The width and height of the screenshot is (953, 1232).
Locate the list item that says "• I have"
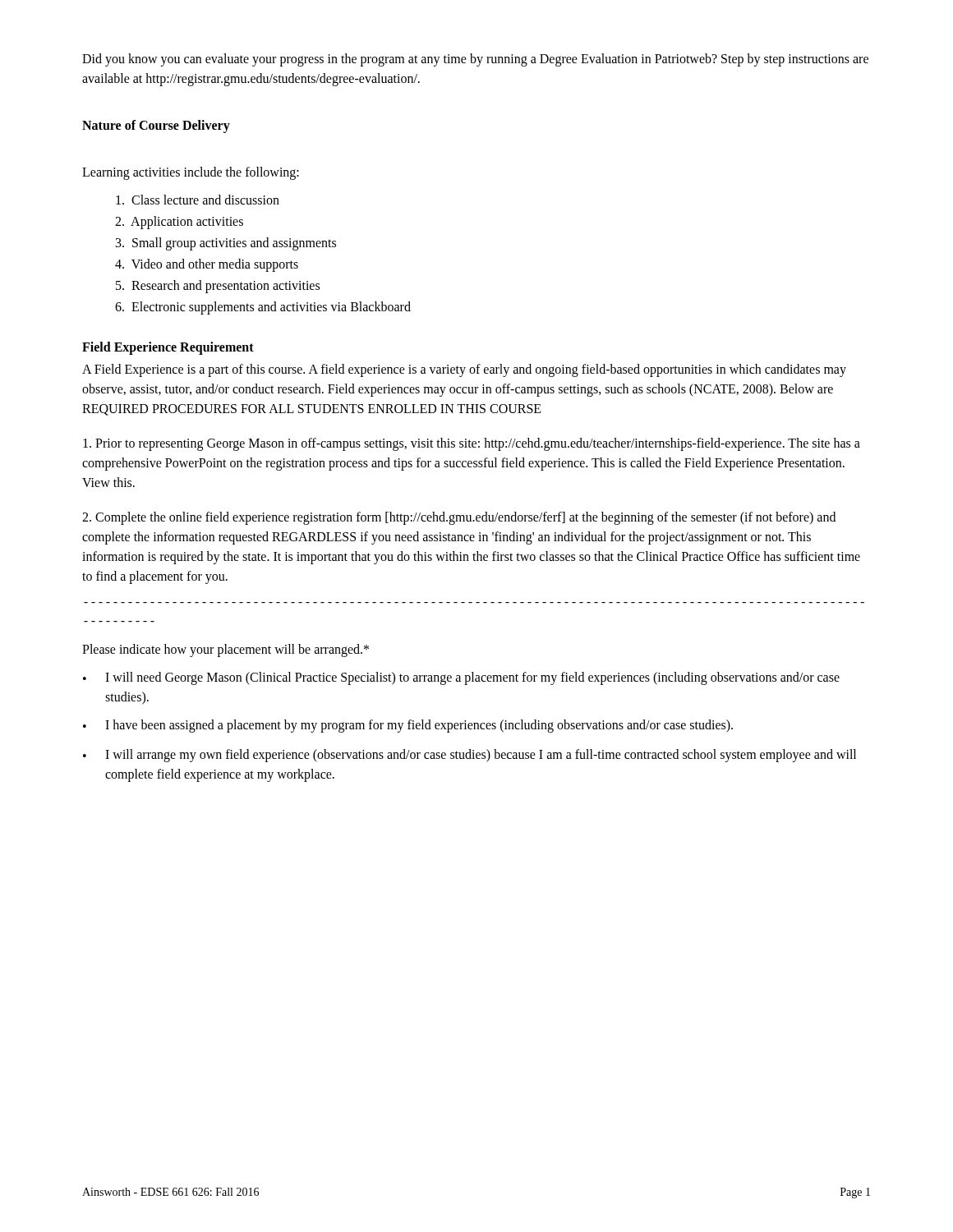point(408,726)
